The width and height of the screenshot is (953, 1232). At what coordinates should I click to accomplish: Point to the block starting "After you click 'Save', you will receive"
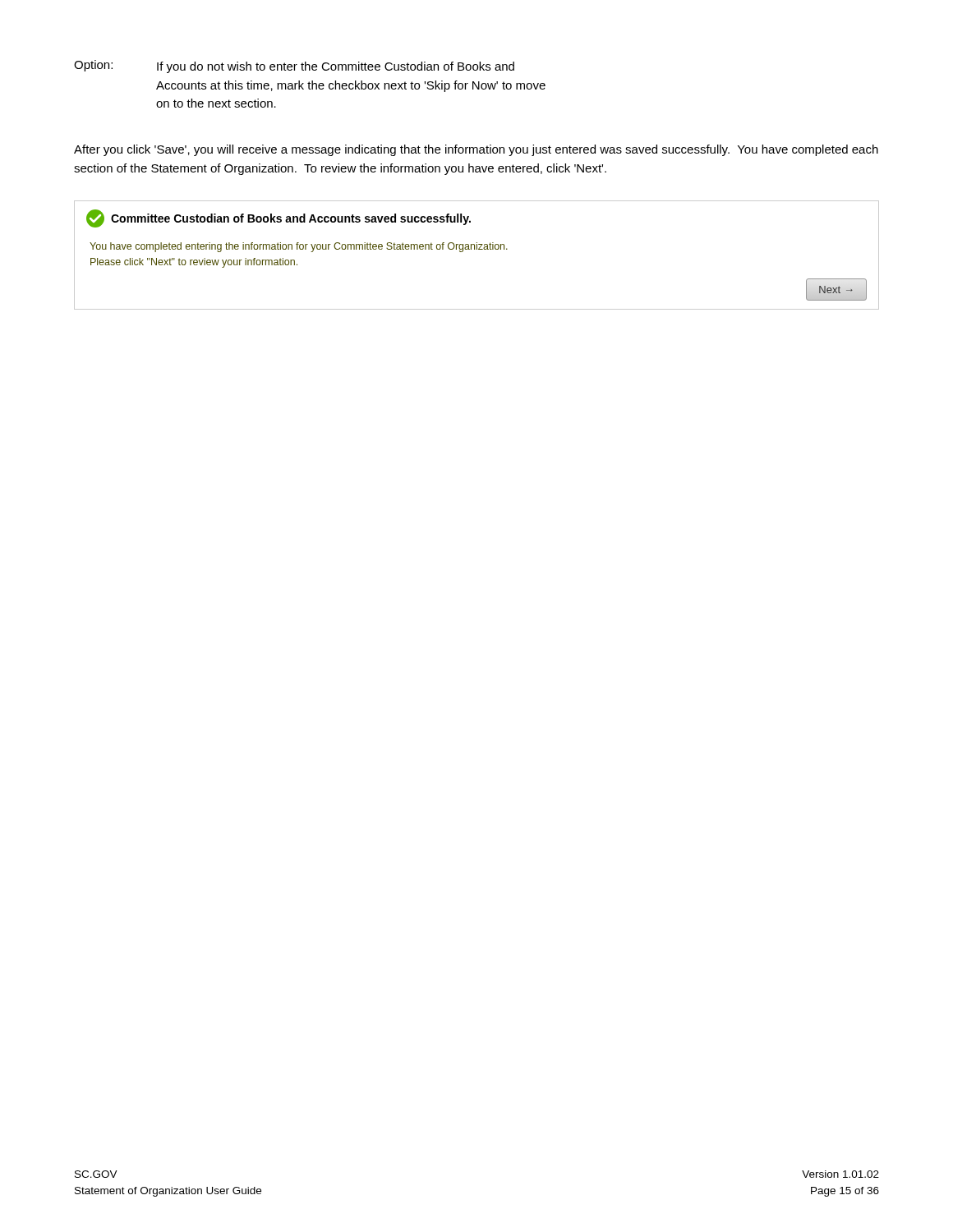click(x=476, y=158)
